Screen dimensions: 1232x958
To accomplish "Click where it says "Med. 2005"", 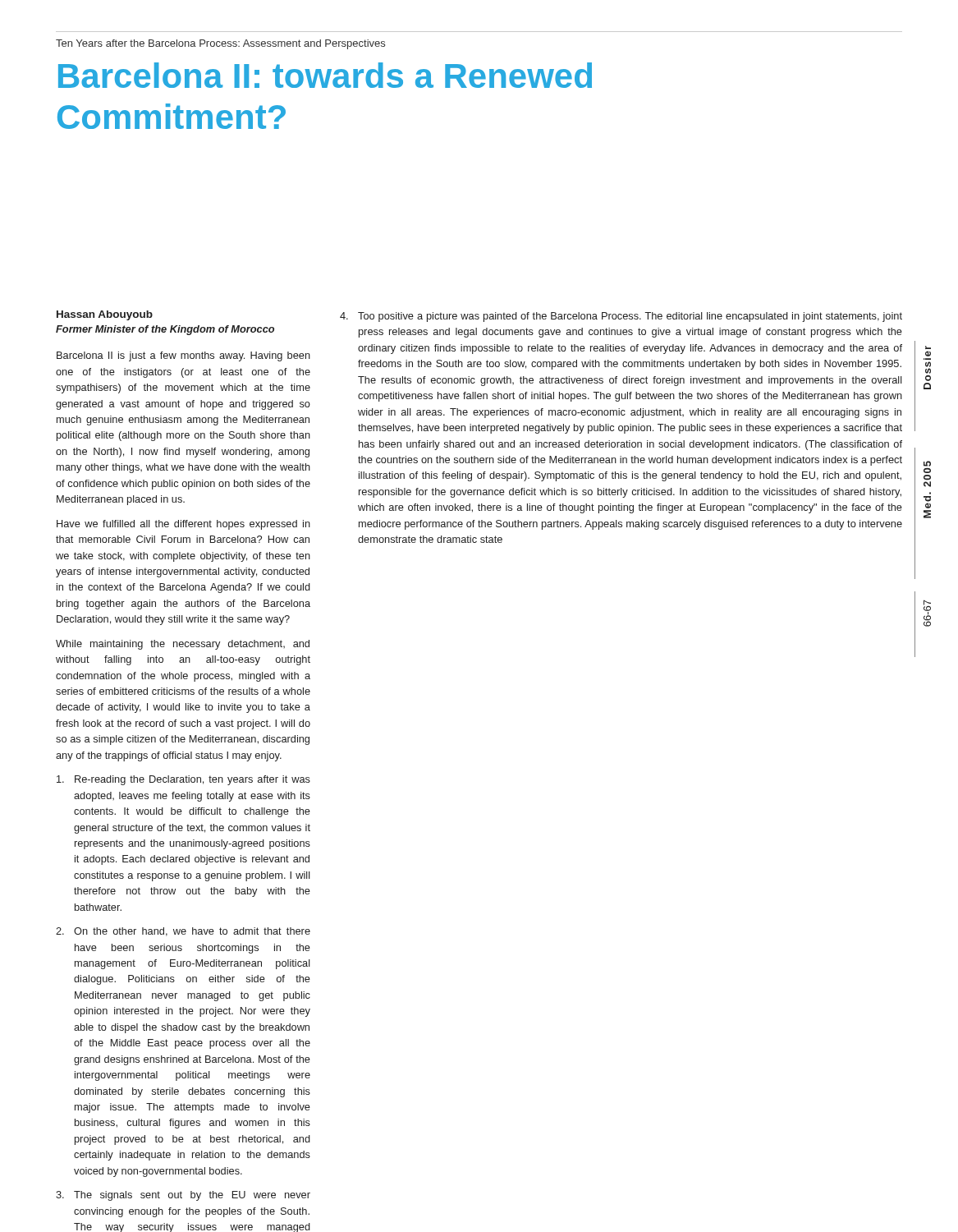I will (x=927, y=489).
